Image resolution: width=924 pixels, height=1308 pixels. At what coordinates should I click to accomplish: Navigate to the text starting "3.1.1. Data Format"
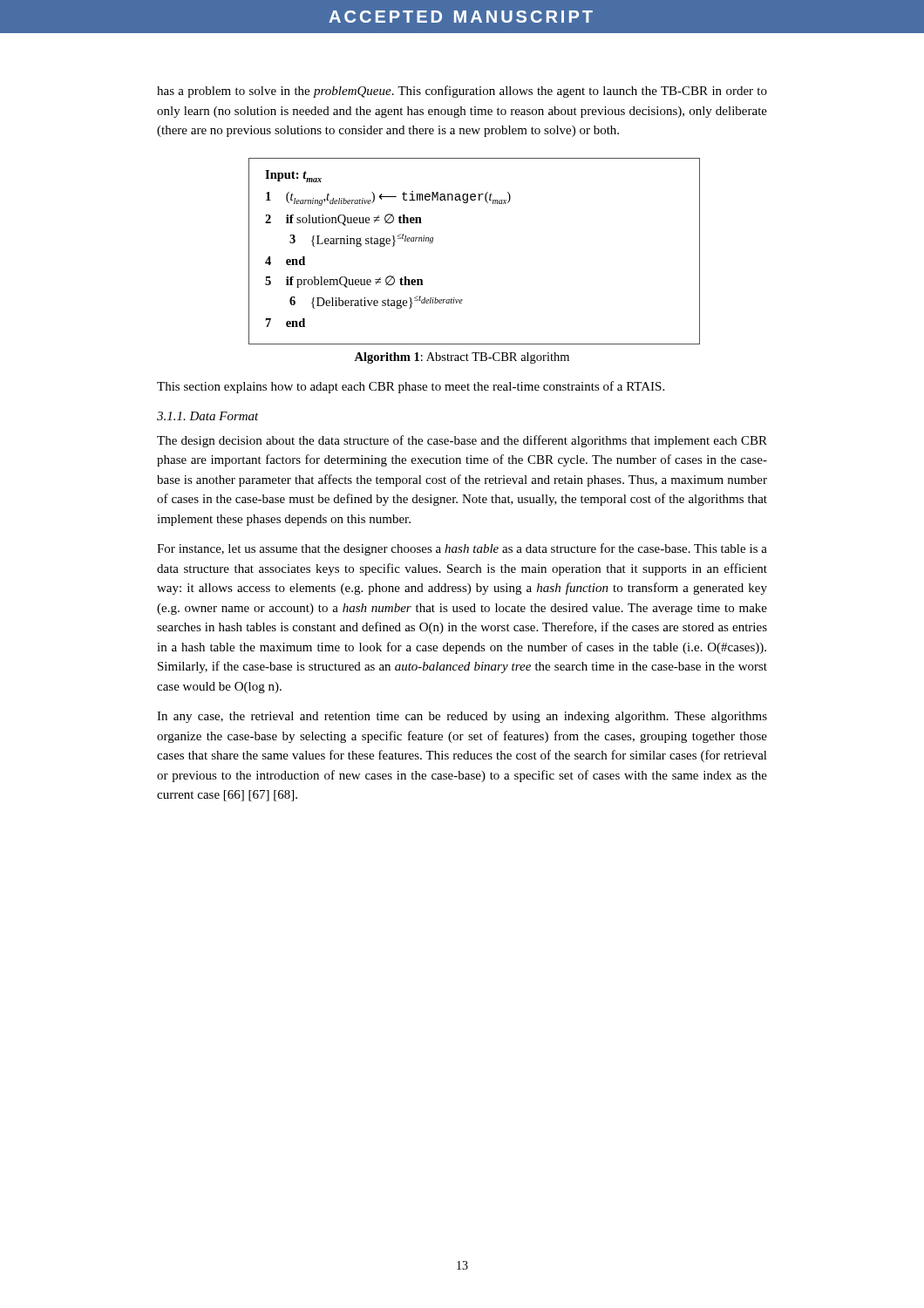[x=208, y=416]
